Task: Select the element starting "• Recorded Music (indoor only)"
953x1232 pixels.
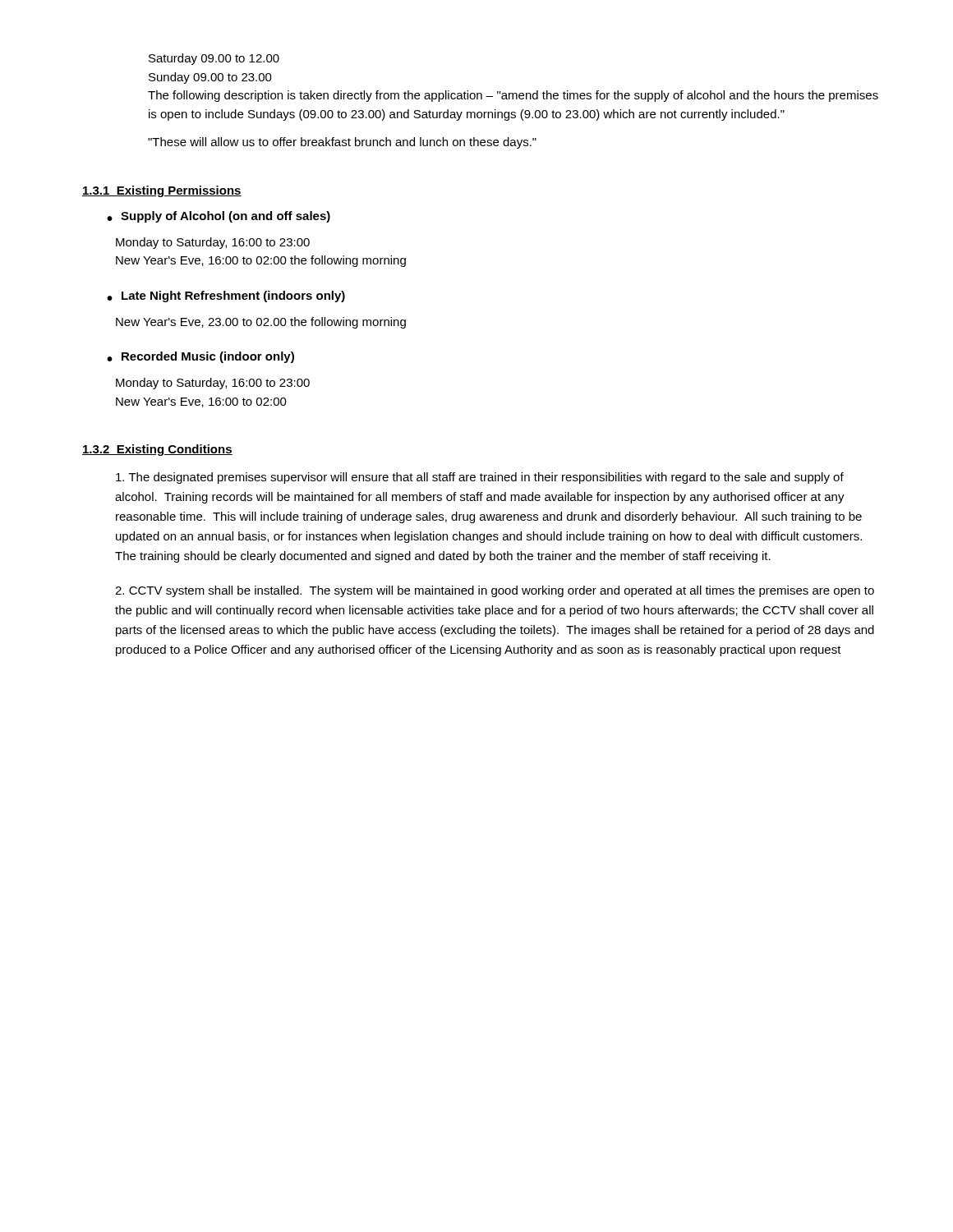Action: coord(201,359)
